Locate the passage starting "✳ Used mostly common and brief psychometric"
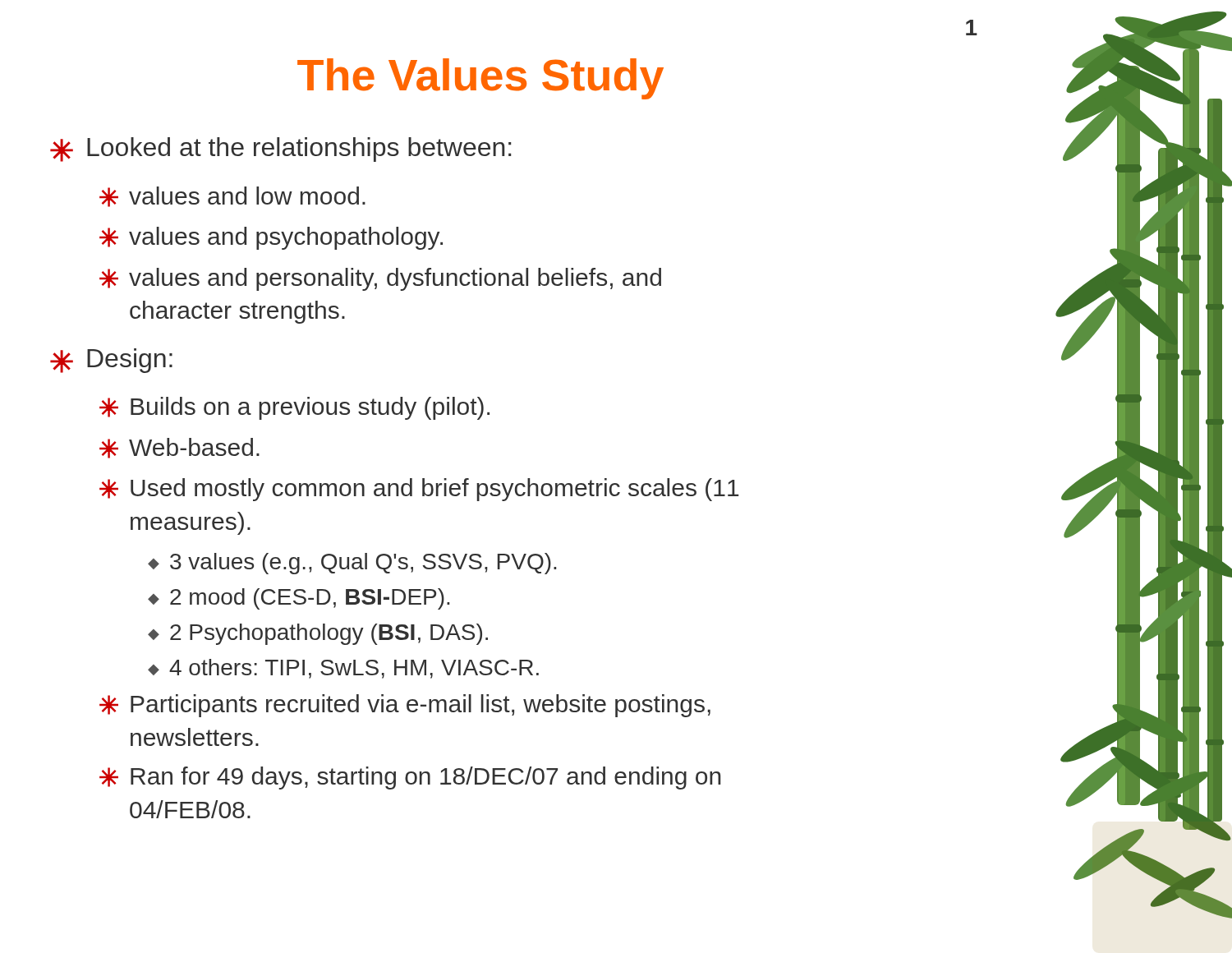Viewport: 1232px width, 953px height. click(x=419, y=505)
